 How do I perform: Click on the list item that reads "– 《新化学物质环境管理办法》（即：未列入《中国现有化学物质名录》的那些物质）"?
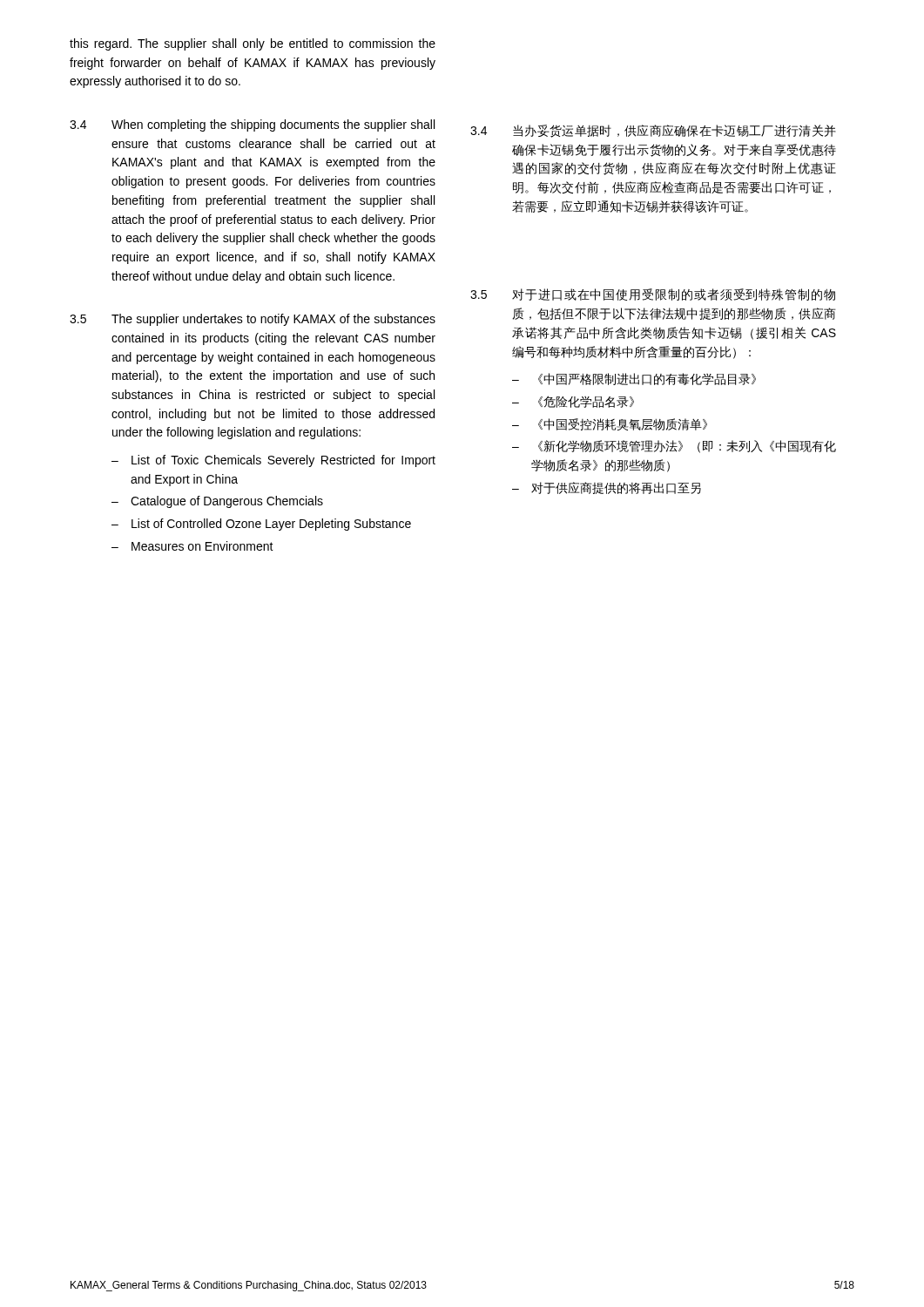pyautogui.click(x=674, y=457)
